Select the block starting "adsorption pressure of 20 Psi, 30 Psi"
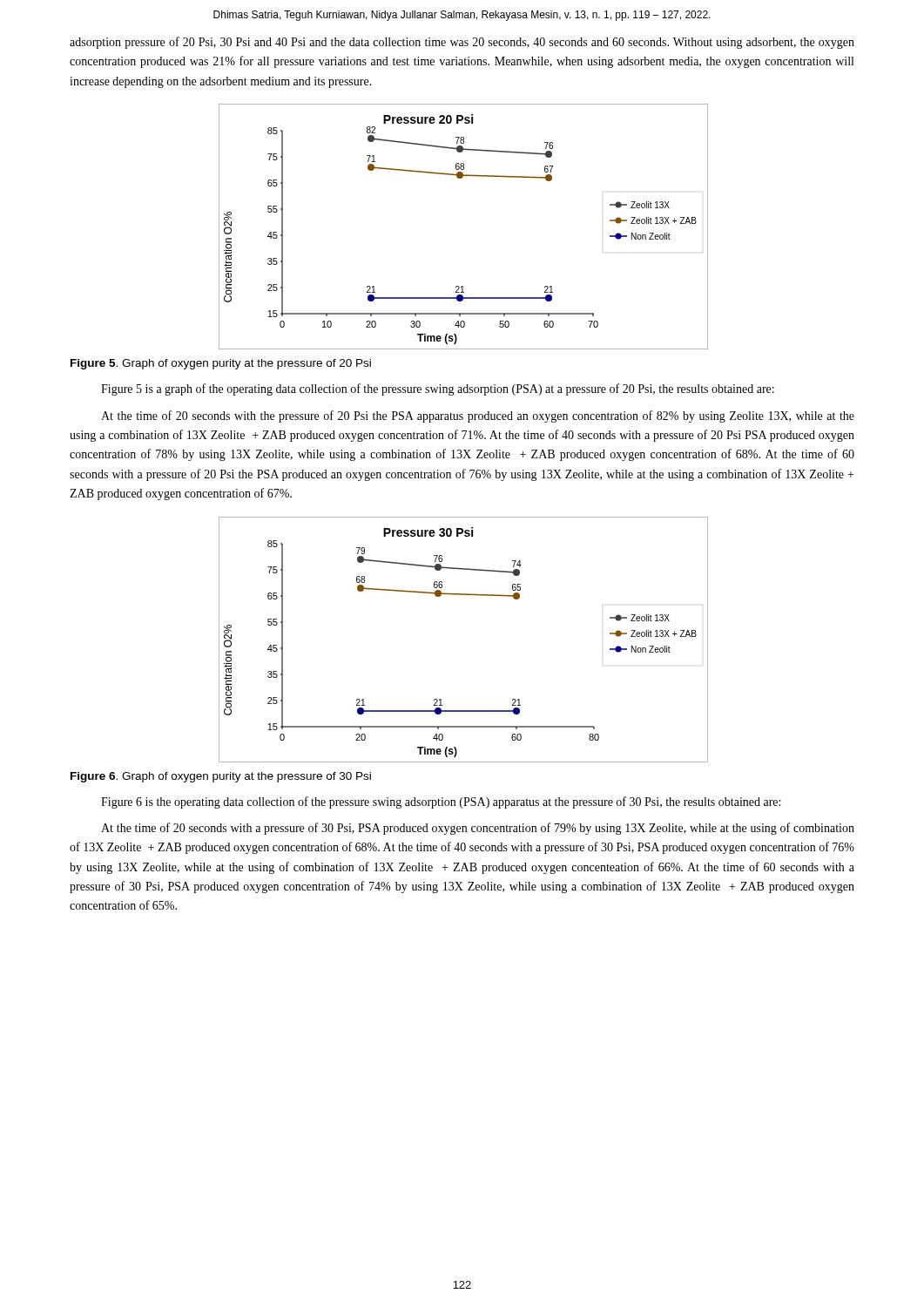Image resolution: width=924 pixels, height=1307 pixels. tap(462, 62)
